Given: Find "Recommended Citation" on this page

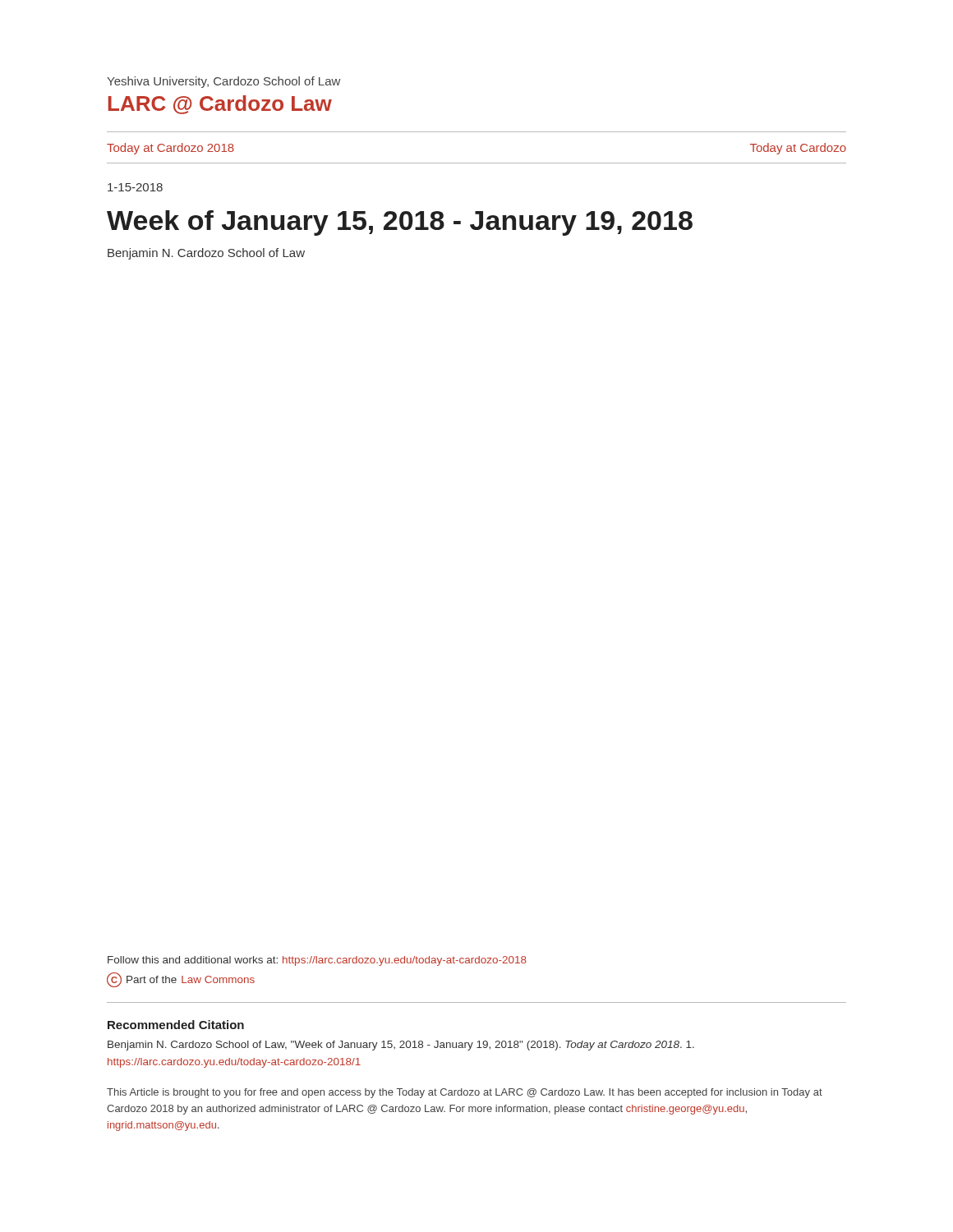Looking at the screenshot, I should [x=176, y=1024].
